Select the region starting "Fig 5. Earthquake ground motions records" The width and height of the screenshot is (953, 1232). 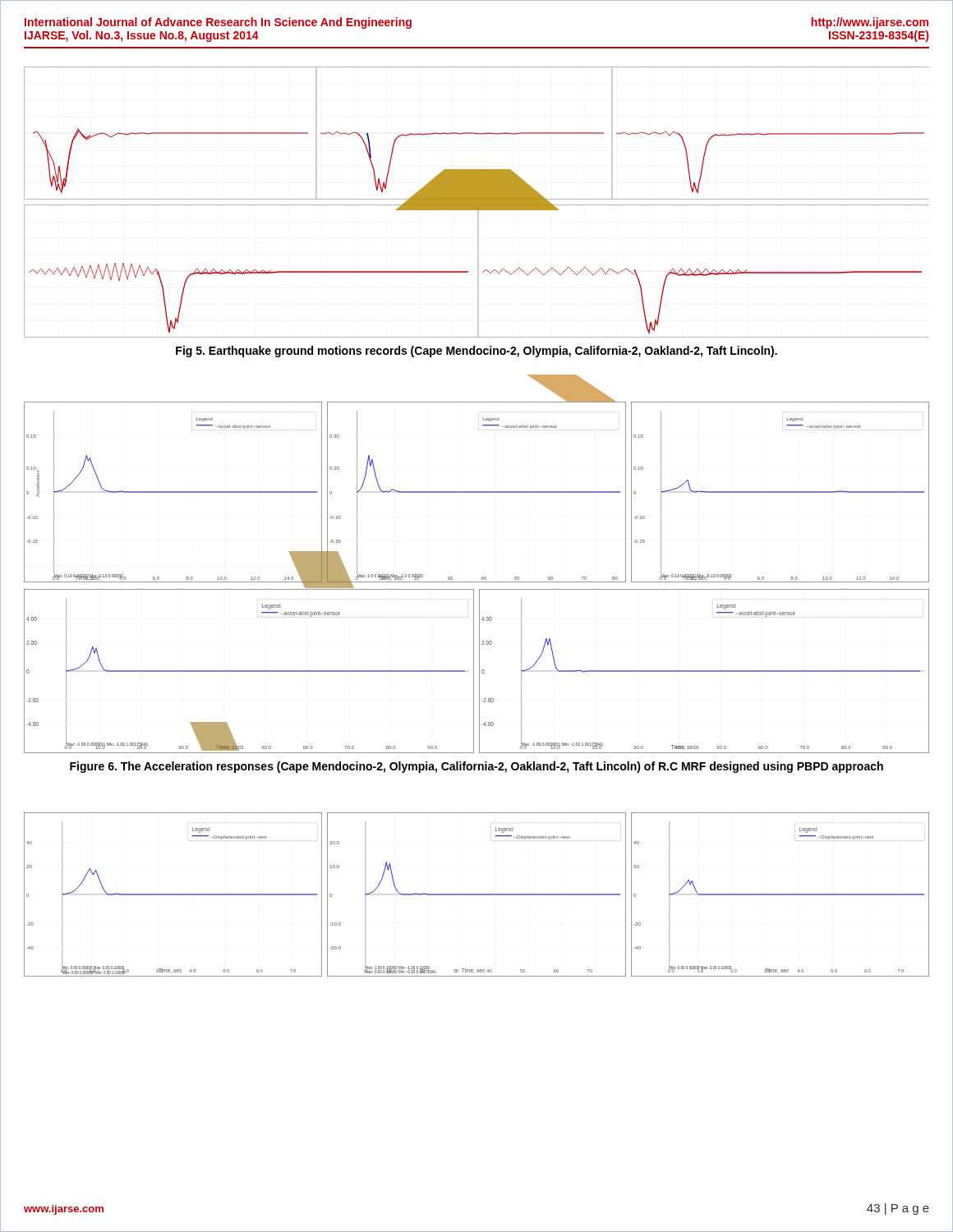point(476,351)
